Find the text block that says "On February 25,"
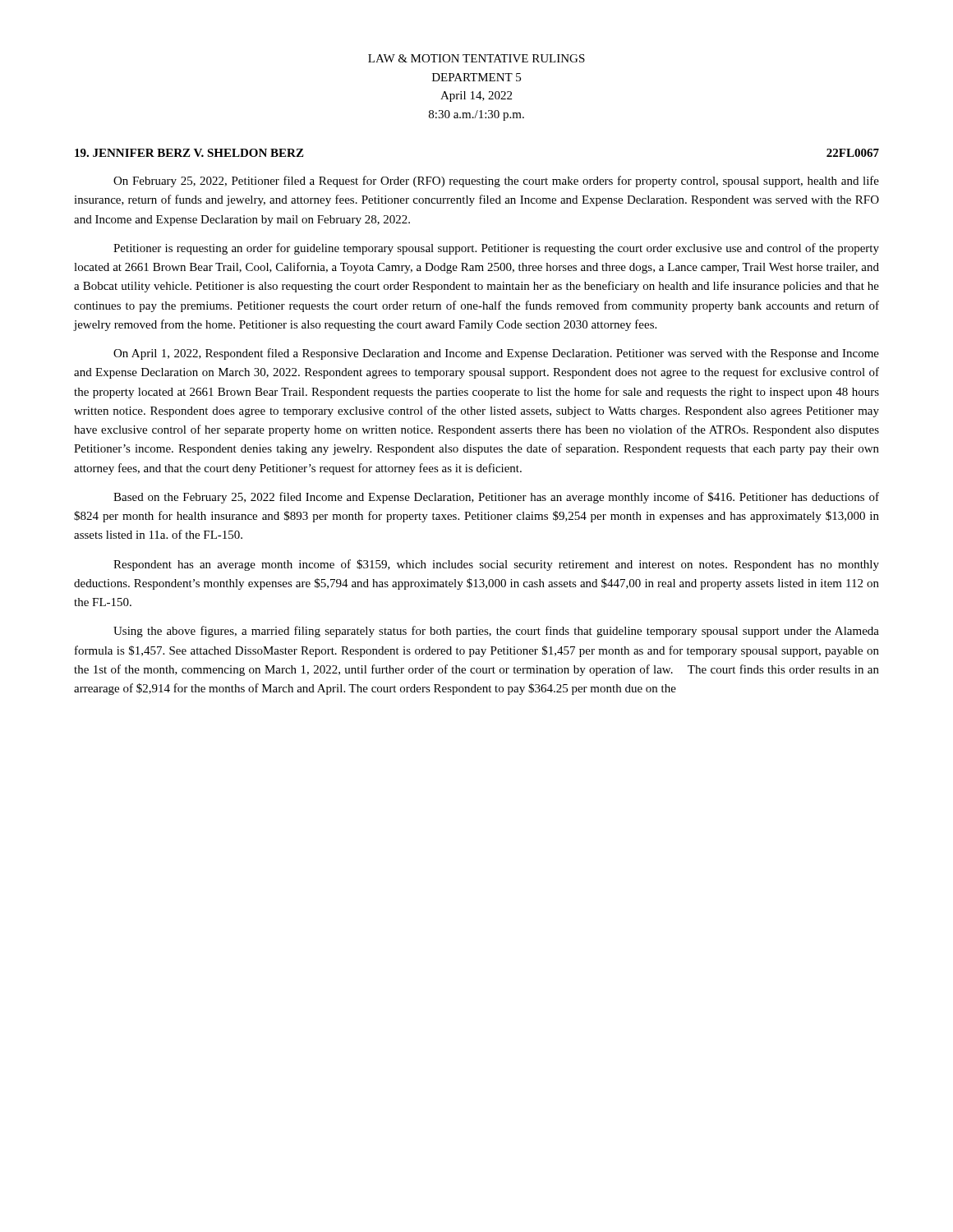The image size is (953, 1232). pos(476,200)
